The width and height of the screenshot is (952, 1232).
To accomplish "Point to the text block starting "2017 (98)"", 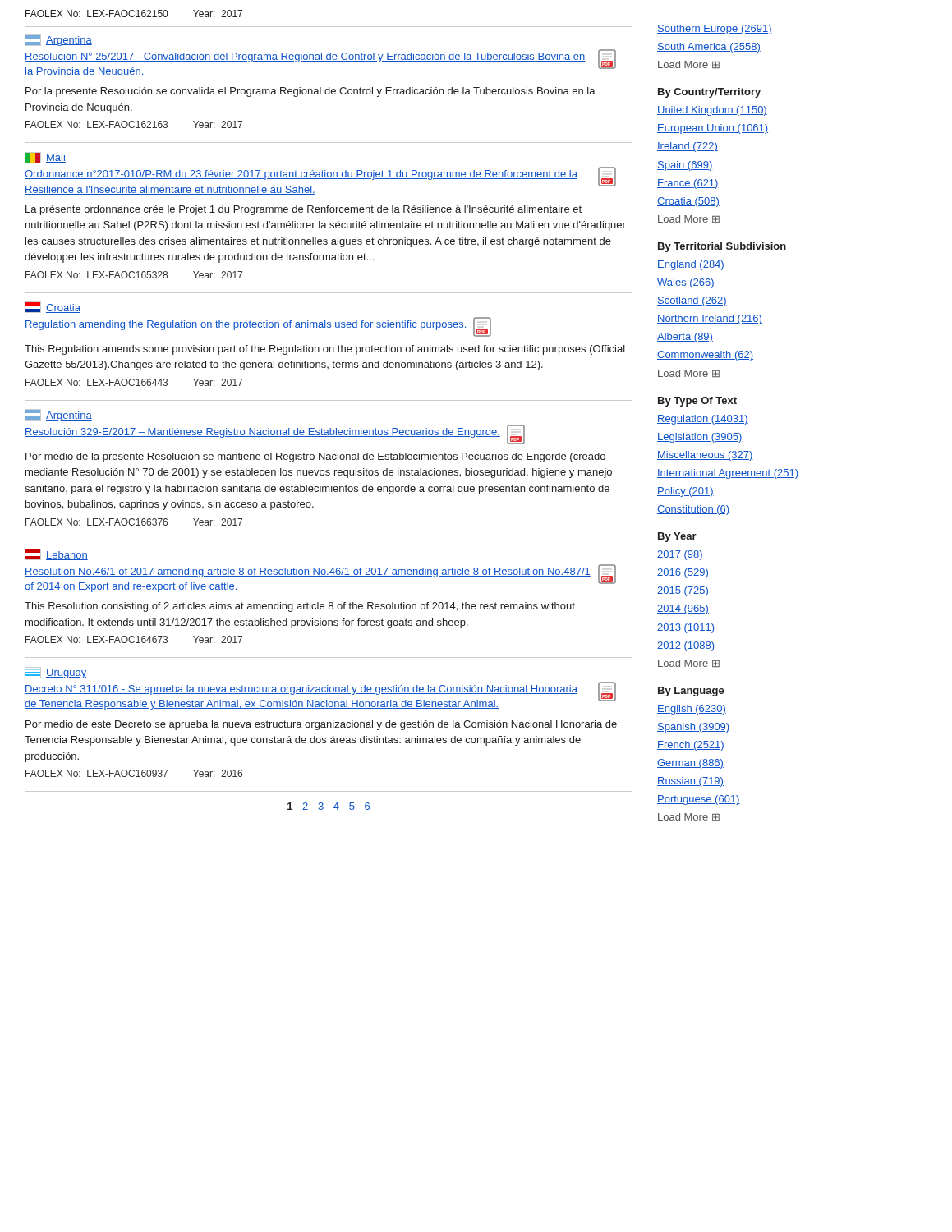I will pyautogui.click(x=680, y=555).
